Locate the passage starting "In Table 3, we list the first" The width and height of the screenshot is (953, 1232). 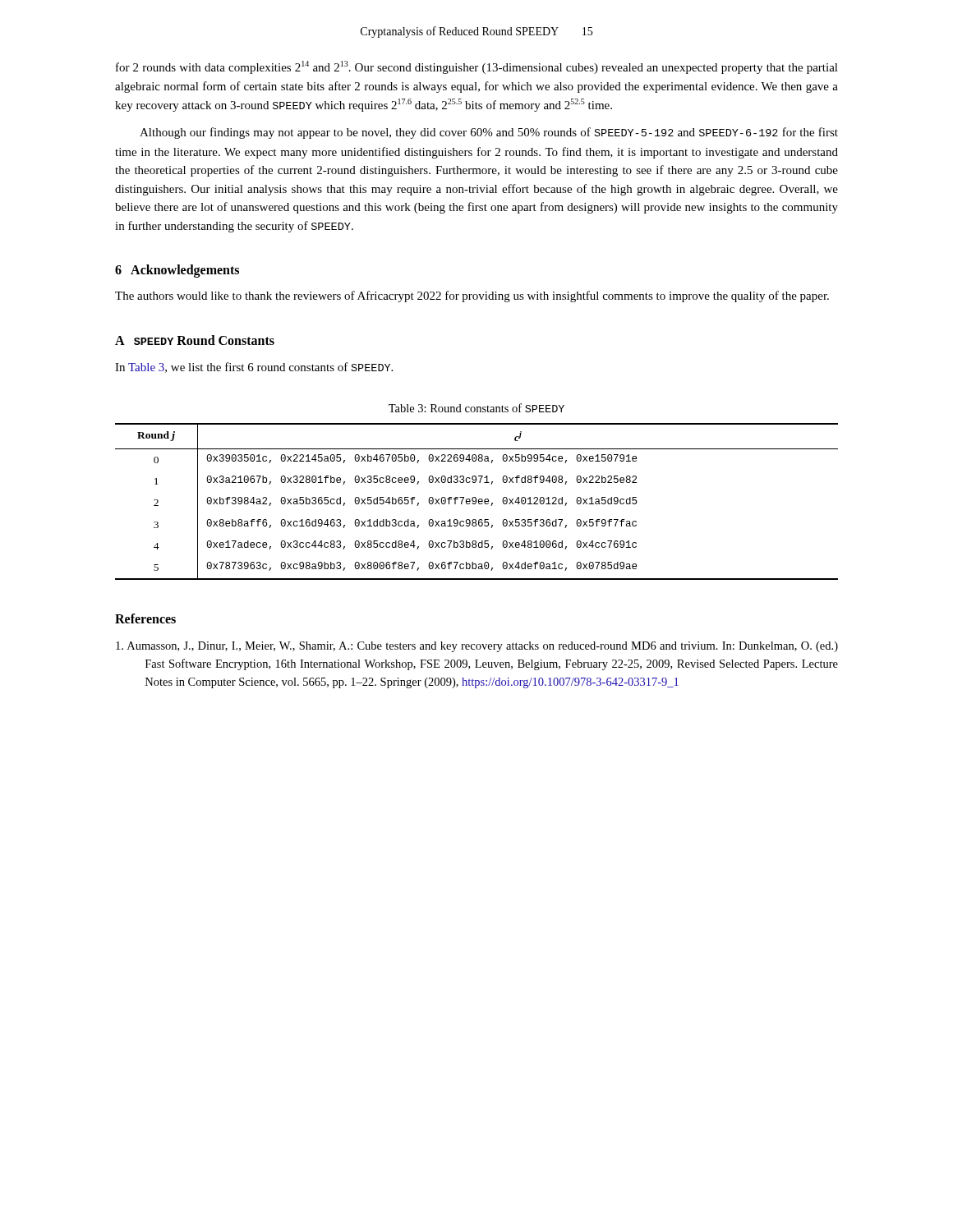coord(254,367)
